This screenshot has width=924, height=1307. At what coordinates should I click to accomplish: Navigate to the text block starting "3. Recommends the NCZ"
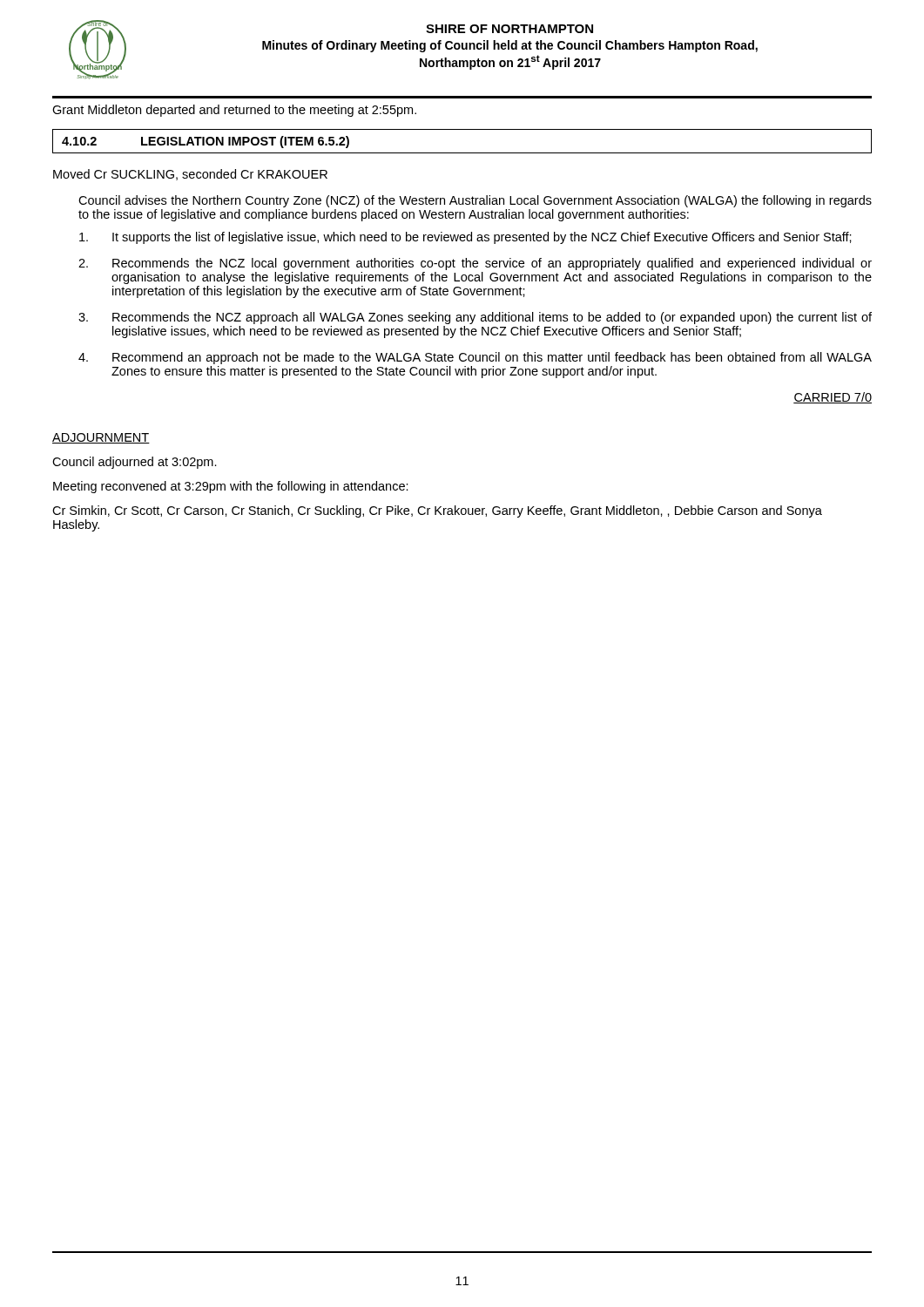[x=475, y=324]
